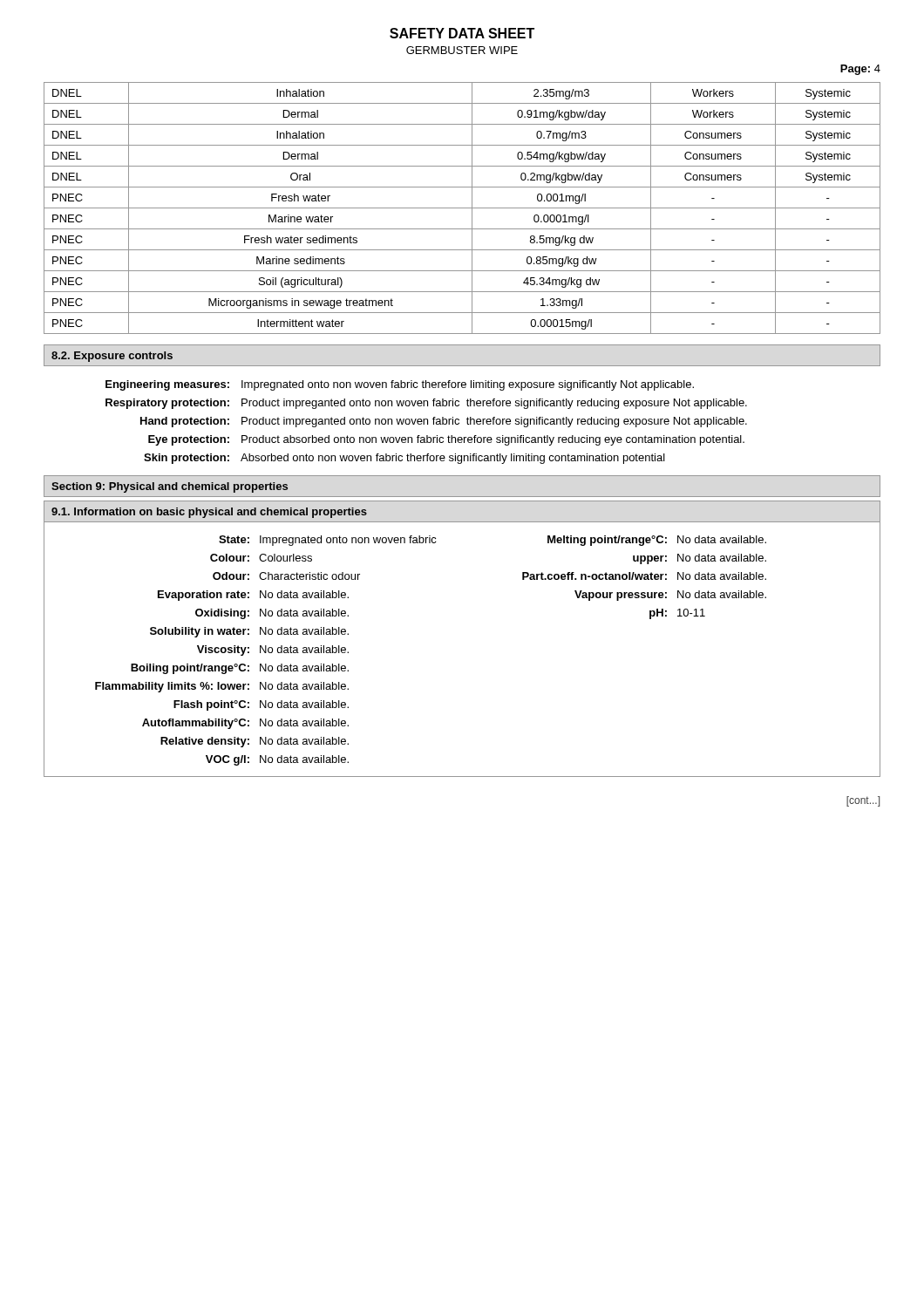
Task: Select the text with the text "Respiratory protection:"
Action: (167, 402)
